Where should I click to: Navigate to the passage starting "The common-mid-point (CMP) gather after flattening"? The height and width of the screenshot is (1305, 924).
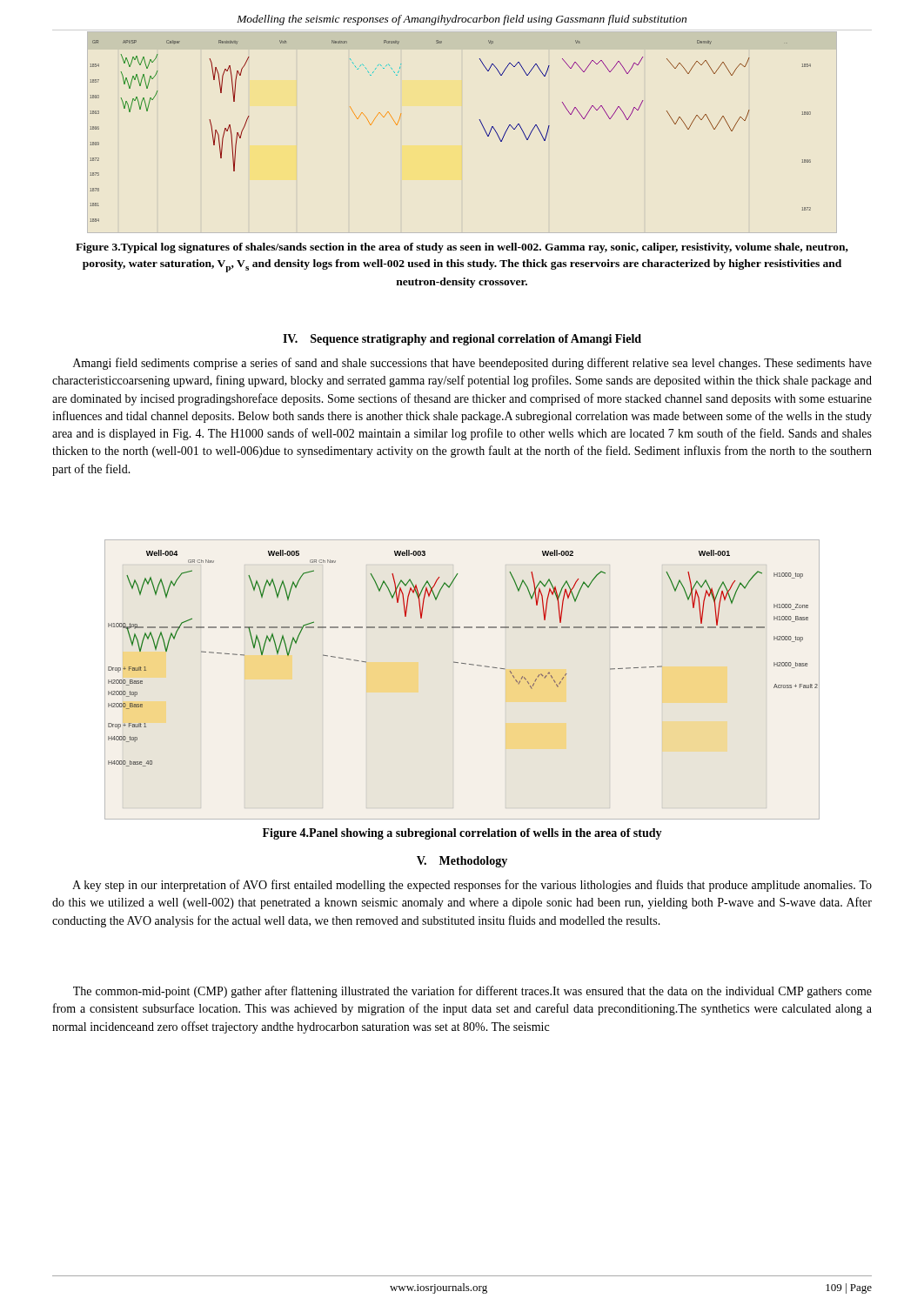462,1009
